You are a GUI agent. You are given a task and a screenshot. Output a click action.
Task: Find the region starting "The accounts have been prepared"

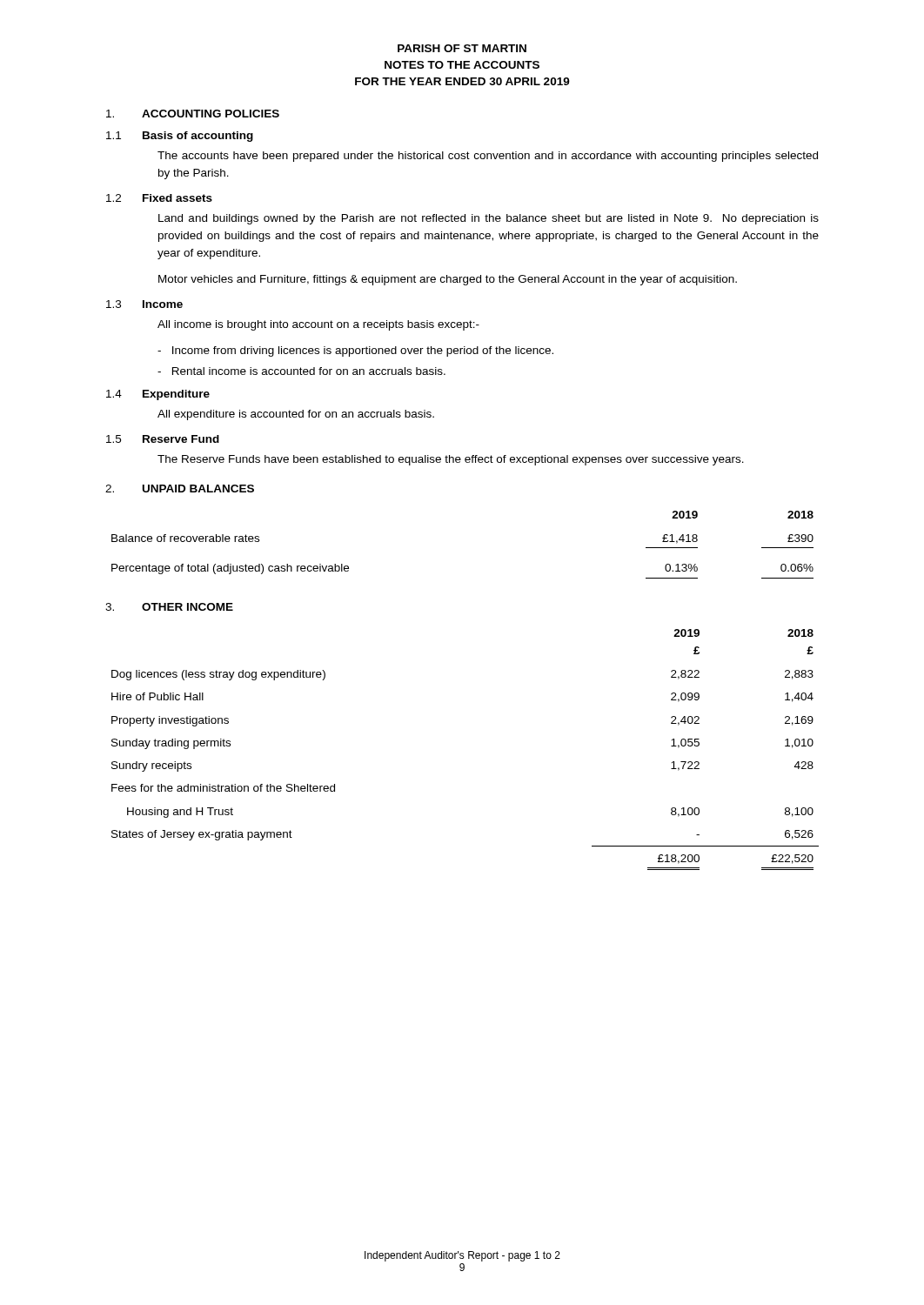pyautogui.click(x=488, y=164)
